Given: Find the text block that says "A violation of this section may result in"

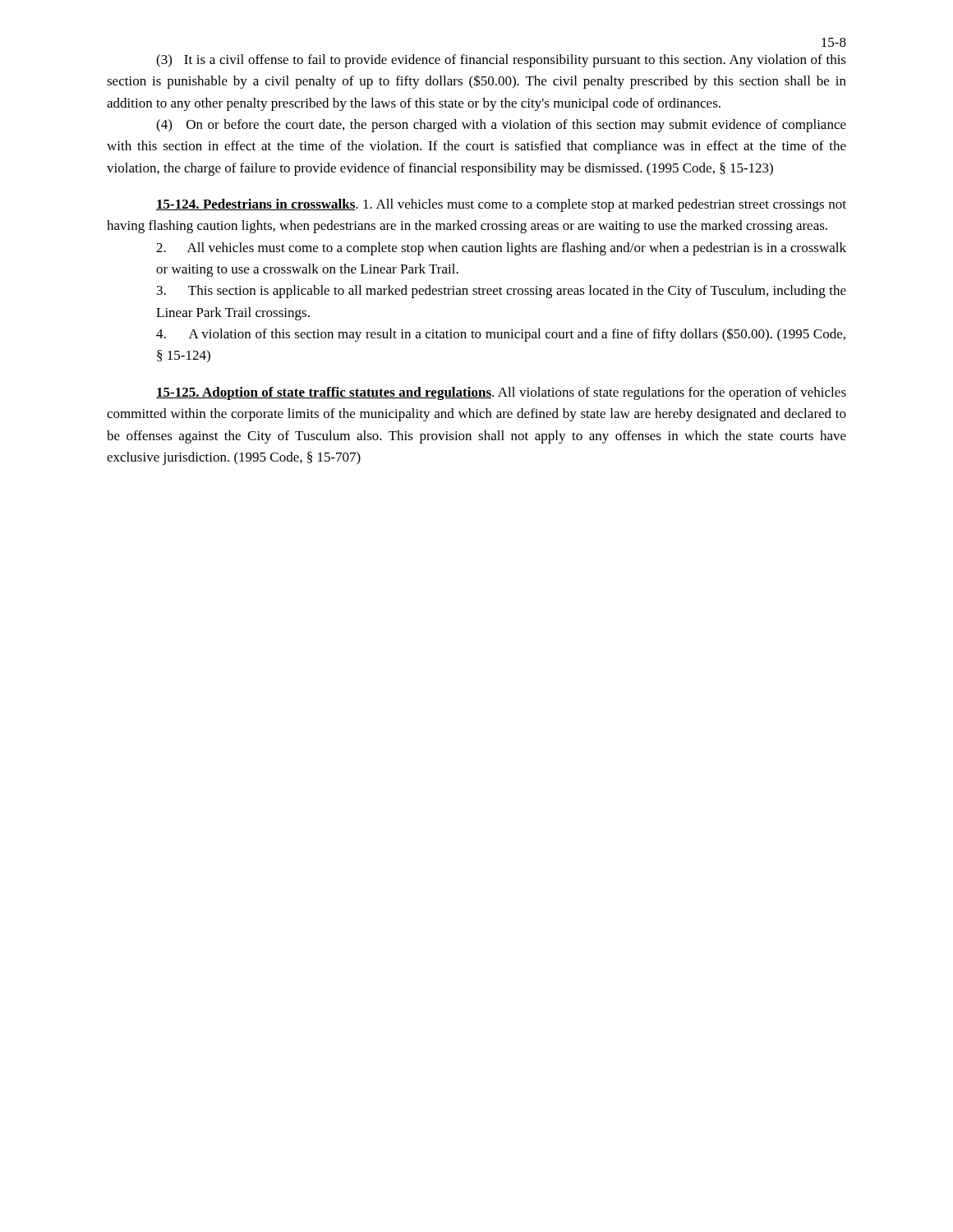Looking at the screenshot, I should point(501,345).
